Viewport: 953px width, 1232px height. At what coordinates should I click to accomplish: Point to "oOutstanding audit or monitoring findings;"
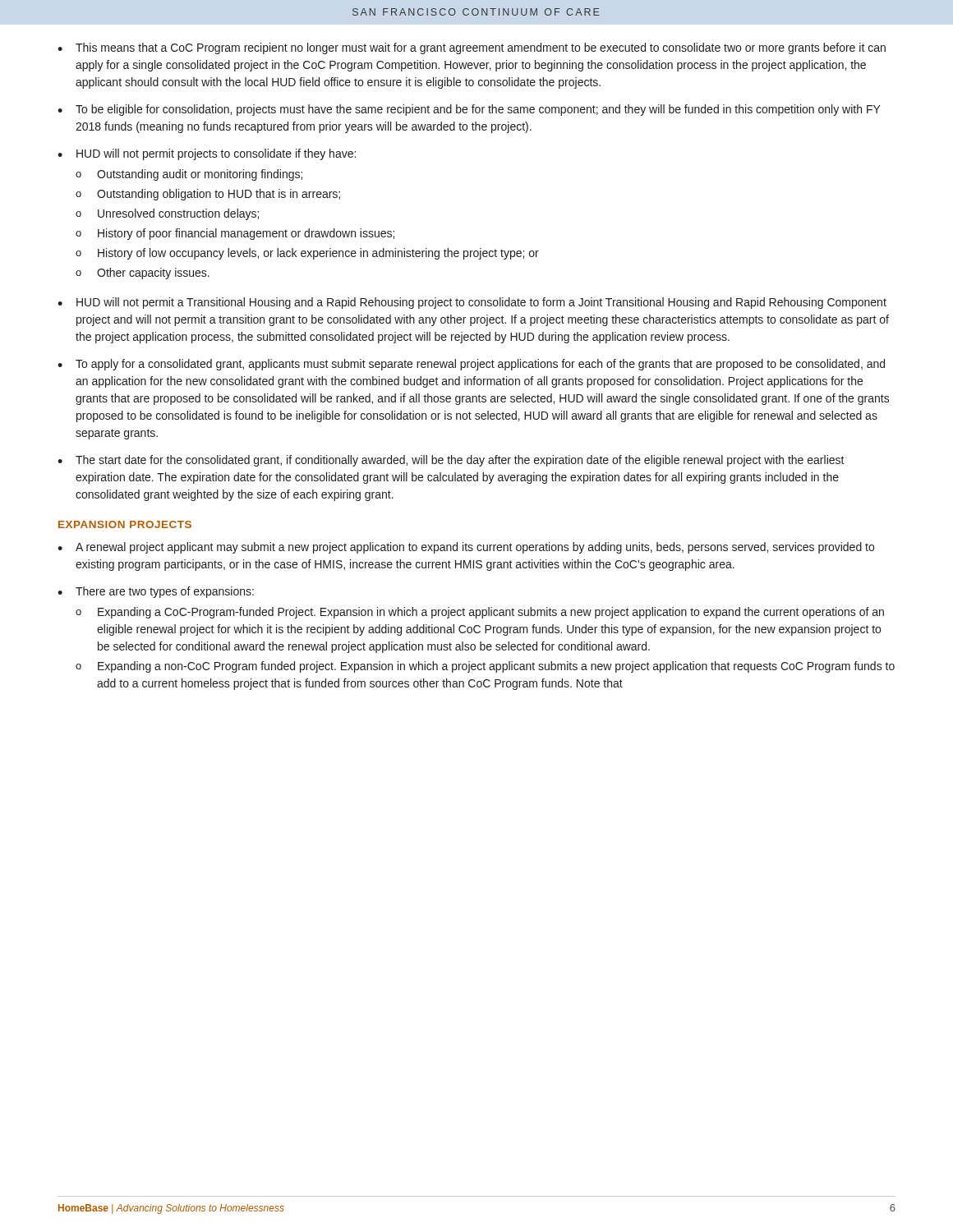tap(190, 175)
